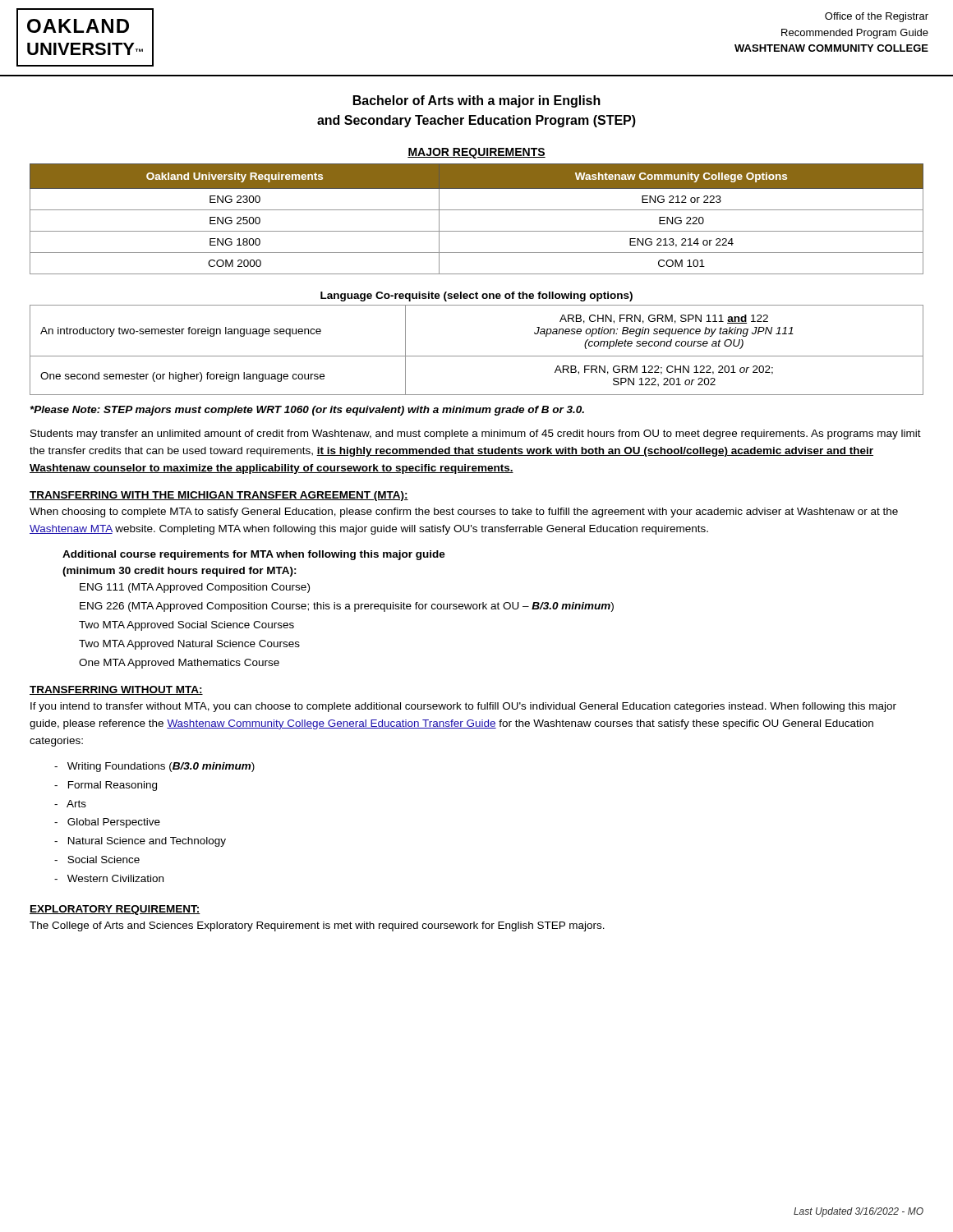Image resolution: width=953 pixels, height=1232 pixels.
Task: Find the section header containing "EXPLORATORY REQUIREMENT:"
Action: pos(115,909)
